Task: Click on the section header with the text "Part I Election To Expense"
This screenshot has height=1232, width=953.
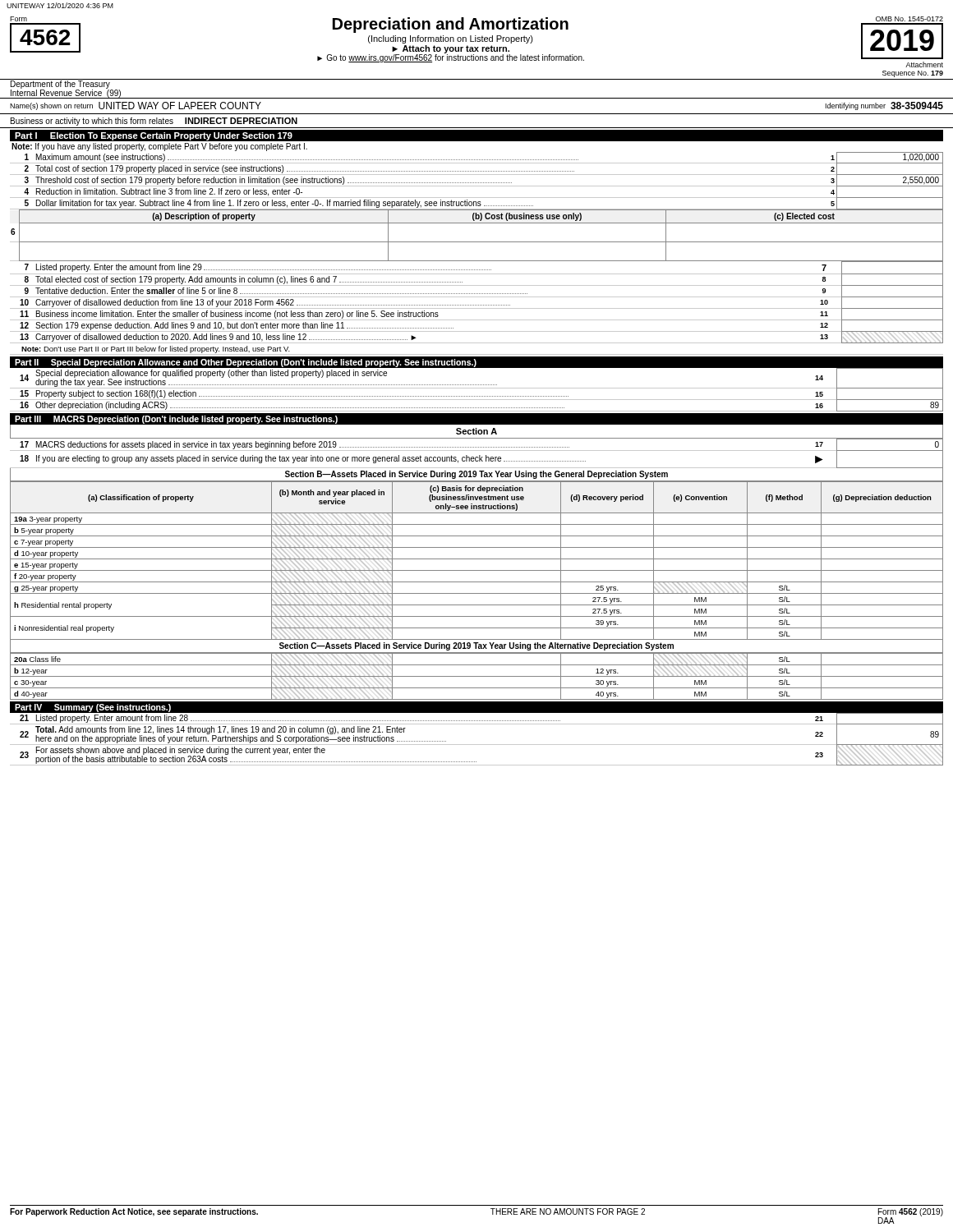Action: click(154, 135)
